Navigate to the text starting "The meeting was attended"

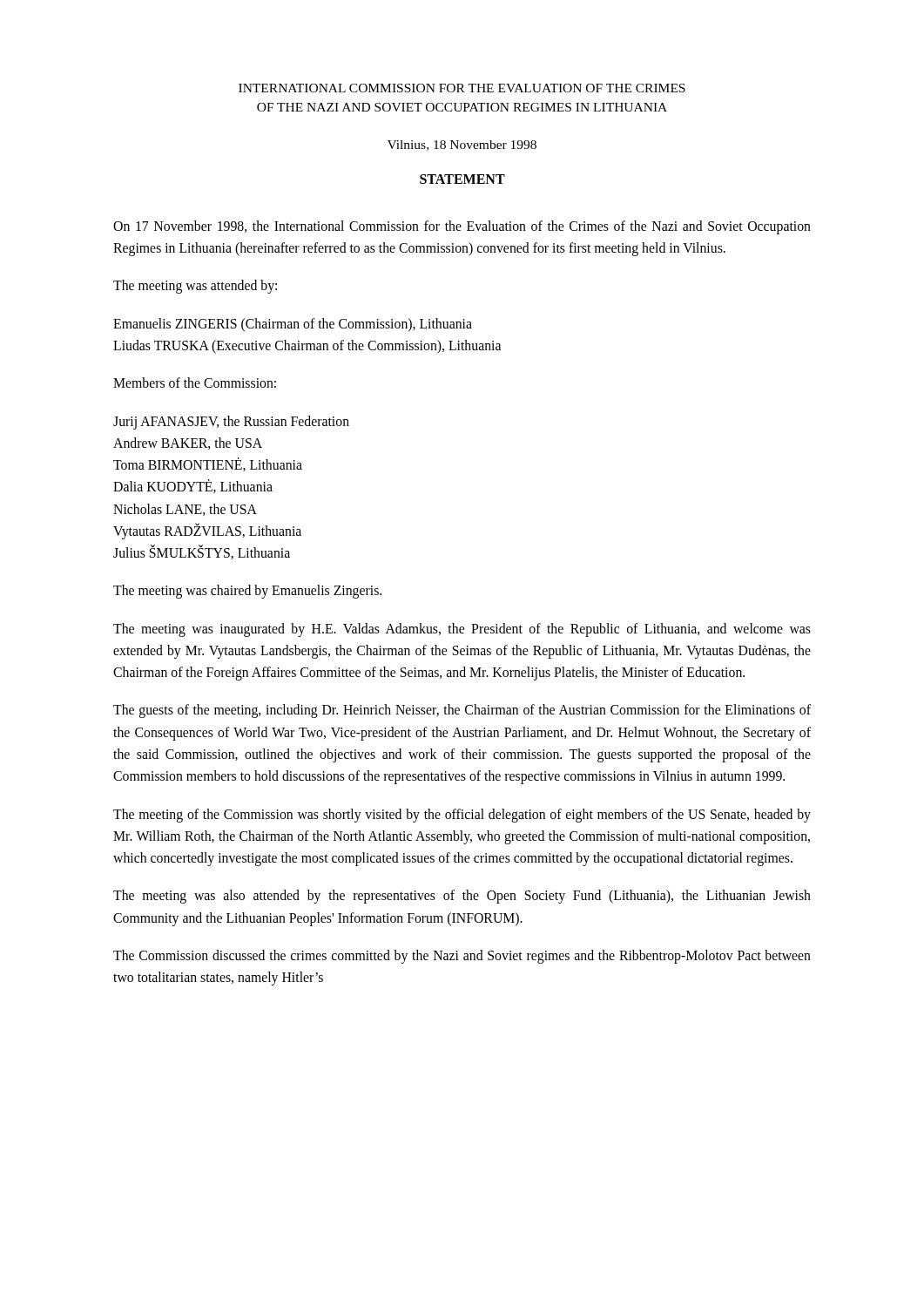coord(196,286)
